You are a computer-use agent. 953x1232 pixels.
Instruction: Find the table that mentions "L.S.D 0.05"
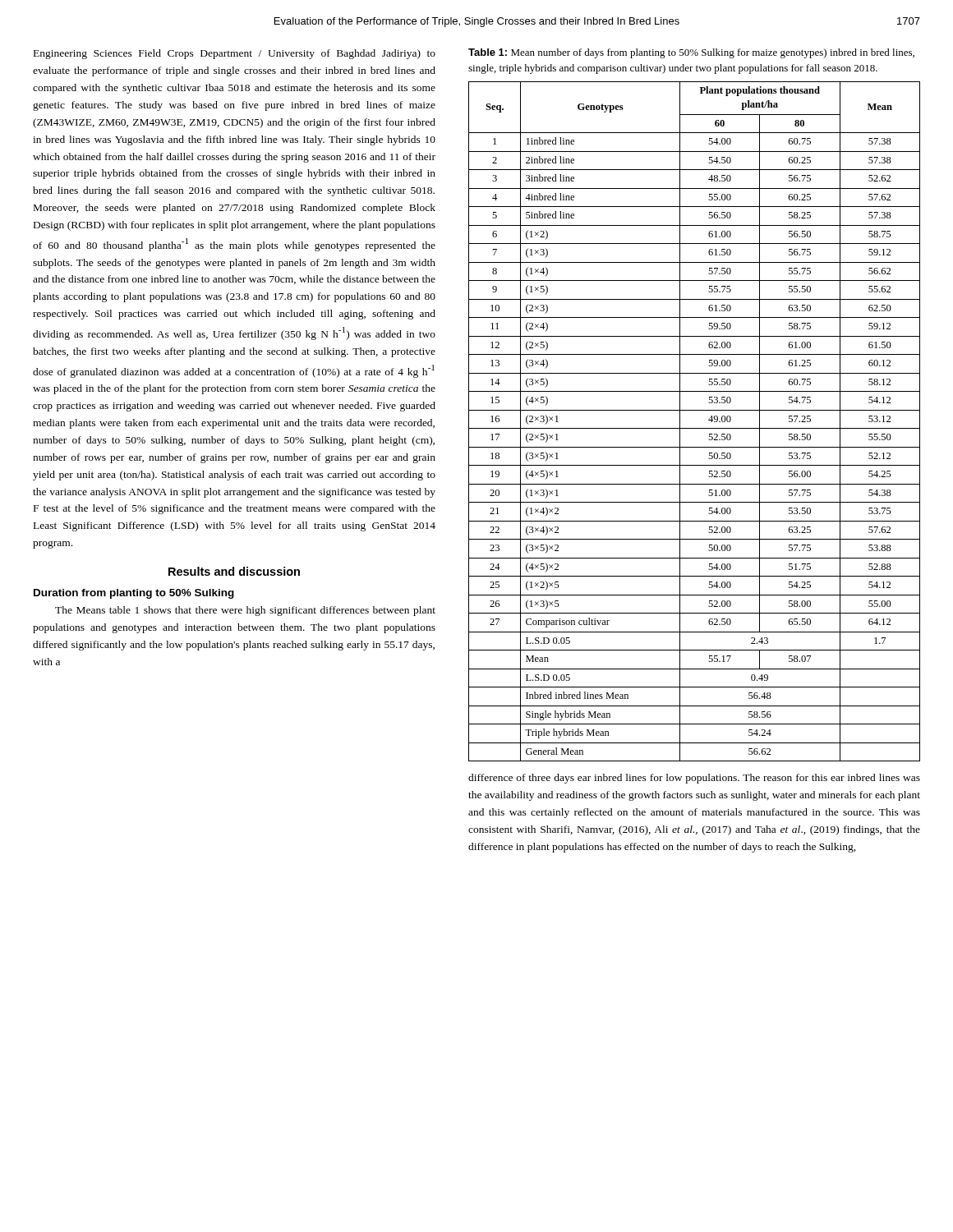coord(694,421)
